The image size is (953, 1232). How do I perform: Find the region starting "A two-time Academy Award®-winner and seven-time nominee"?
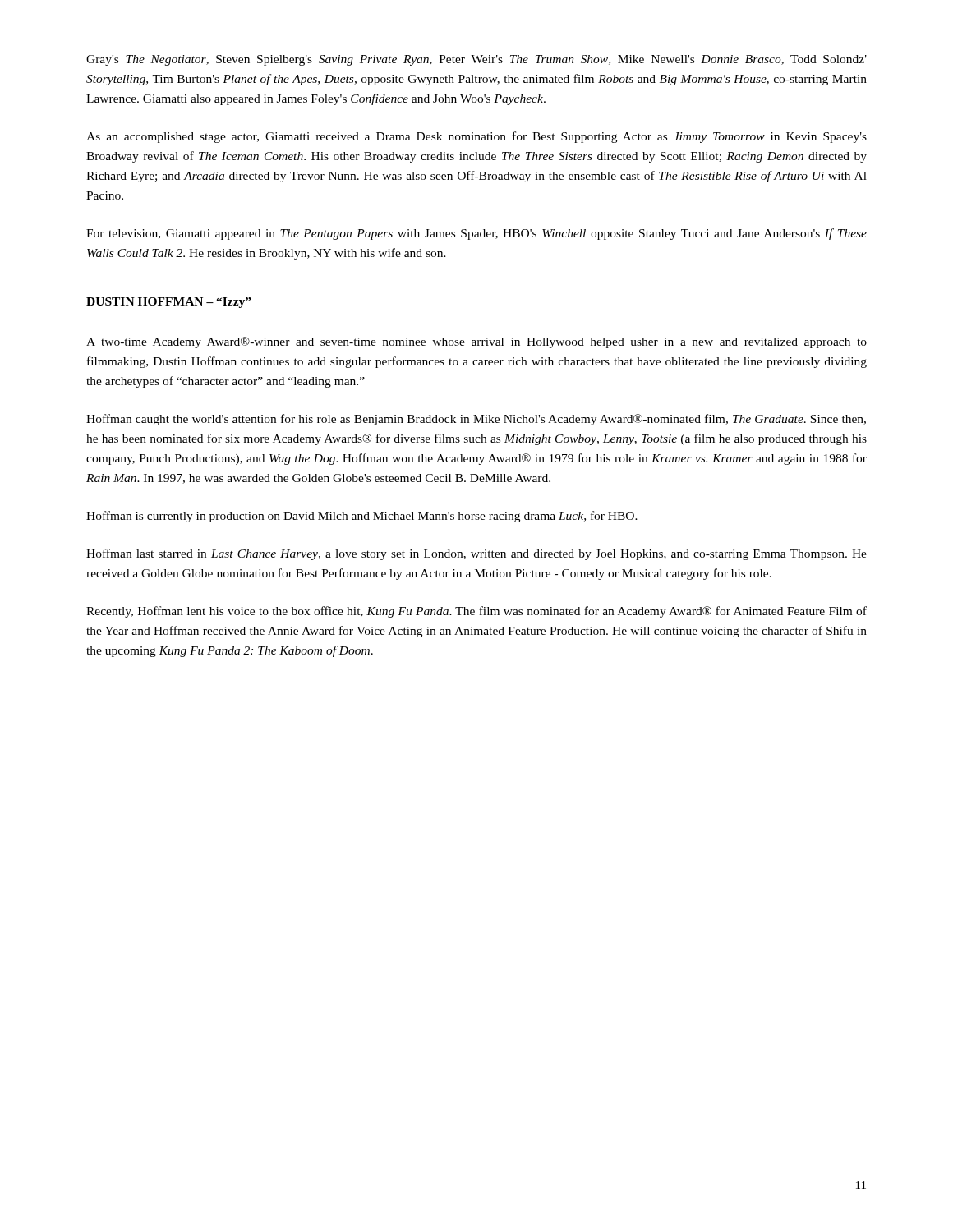point(476,361)
